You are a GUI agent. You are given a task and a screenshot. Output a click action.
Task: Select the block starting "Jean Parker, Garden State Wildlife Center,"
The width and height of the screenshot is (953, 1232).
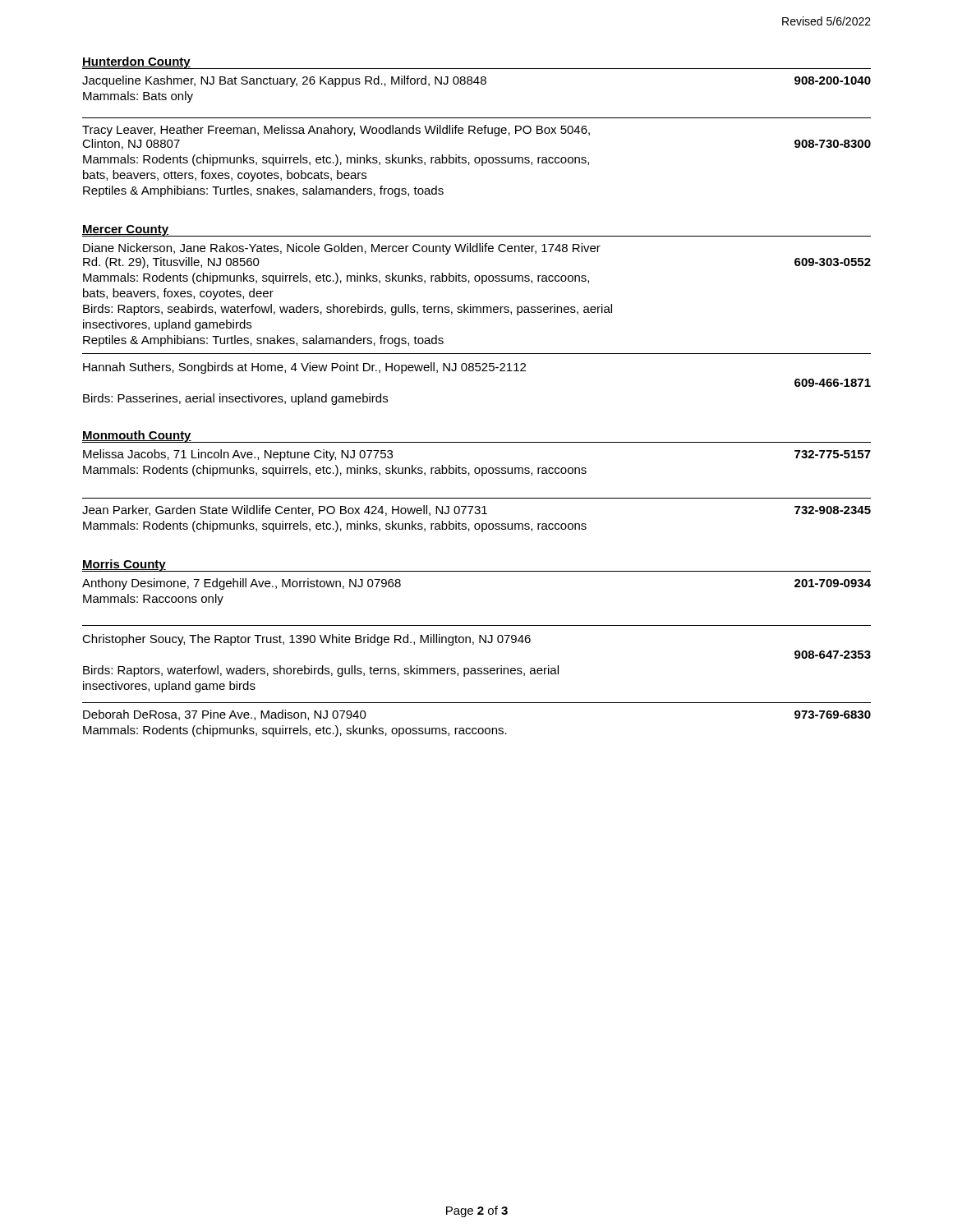pyautogui.click(x=476, y=517)
